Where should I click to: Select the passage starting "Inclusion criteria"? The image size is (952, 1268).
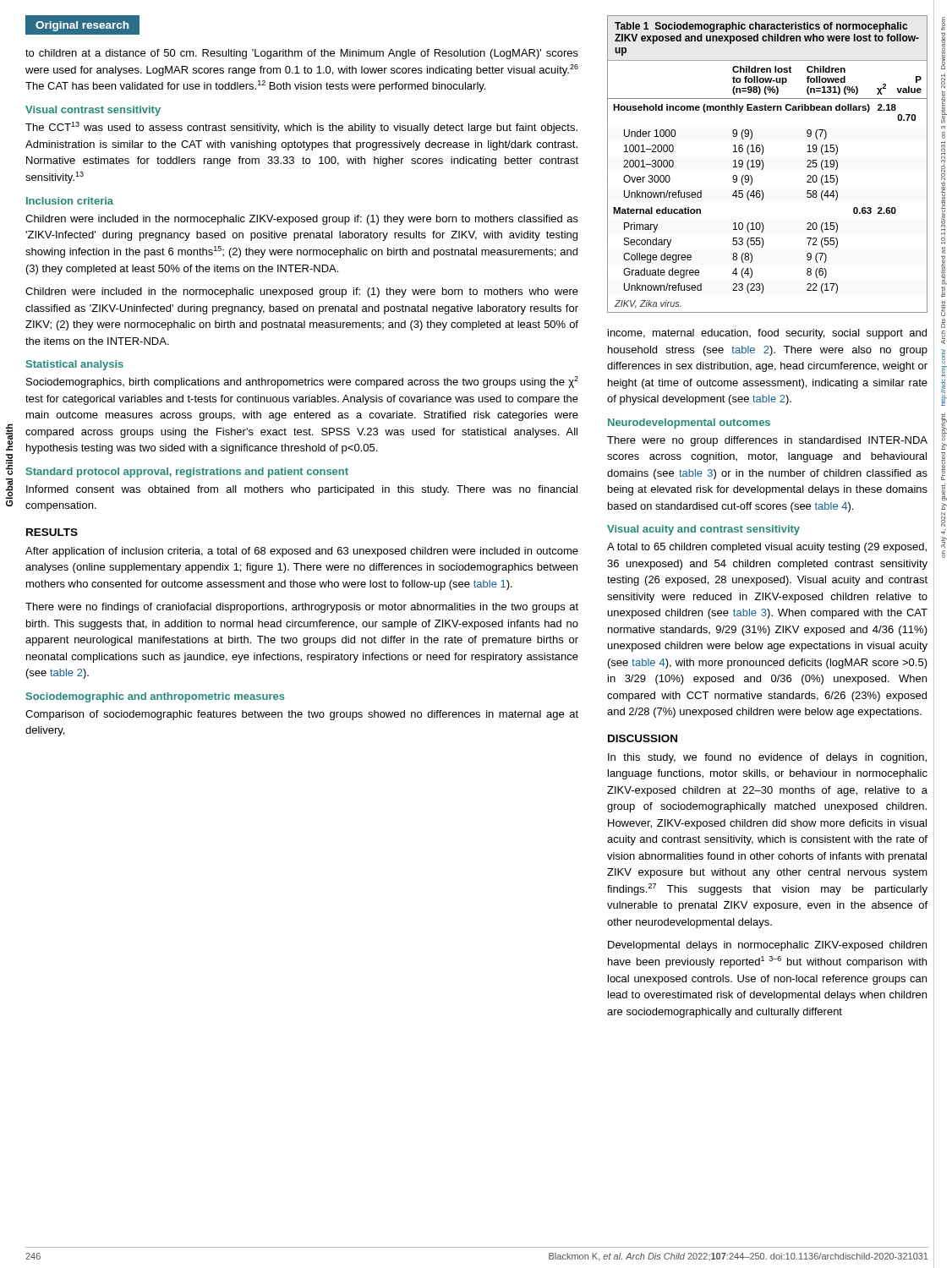tap(70, 201)
